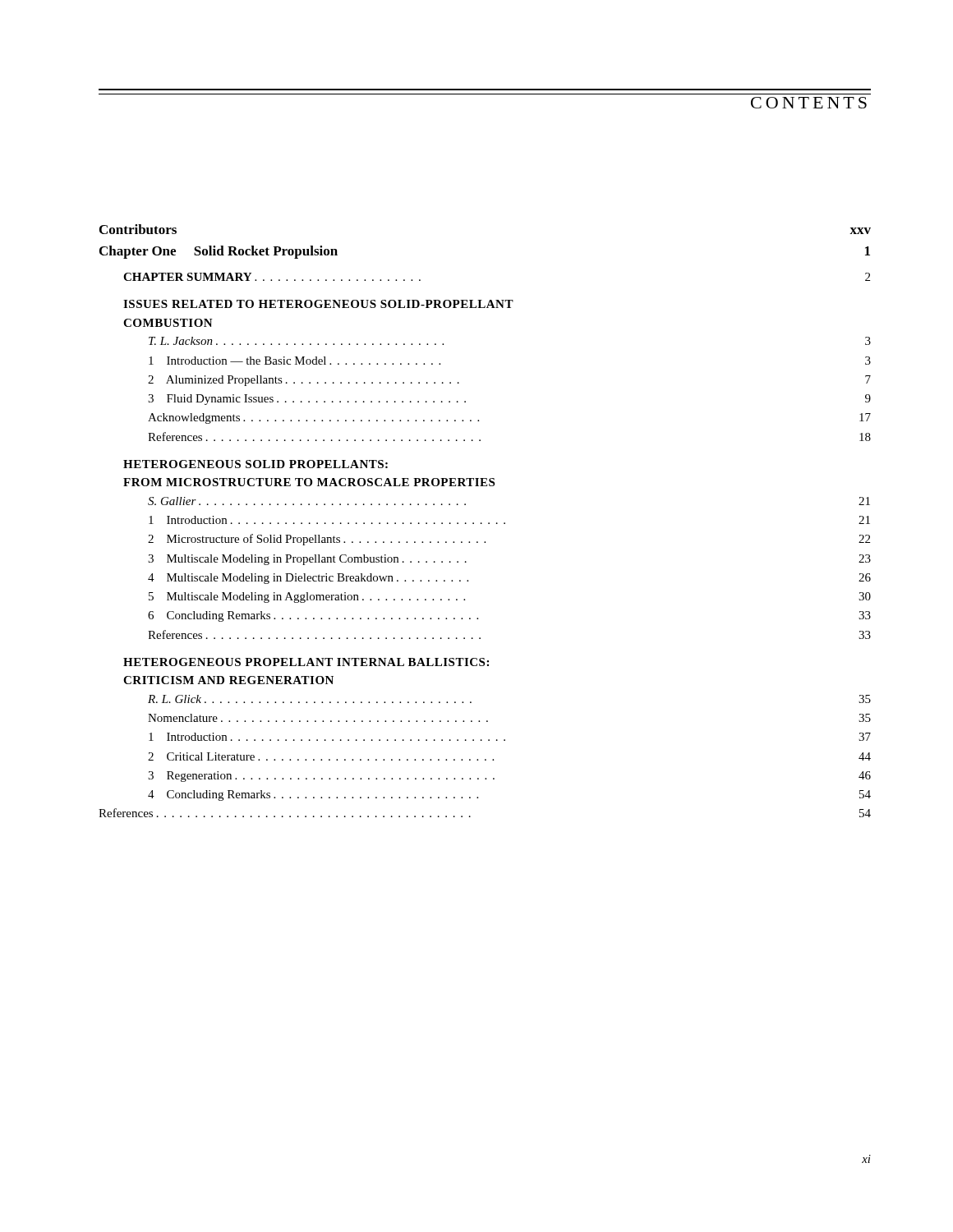Locate the list item containing "CHAPTER SUMMARY . . ."
The width and height of the screenshot is (953, 1232).
point(189,276)
